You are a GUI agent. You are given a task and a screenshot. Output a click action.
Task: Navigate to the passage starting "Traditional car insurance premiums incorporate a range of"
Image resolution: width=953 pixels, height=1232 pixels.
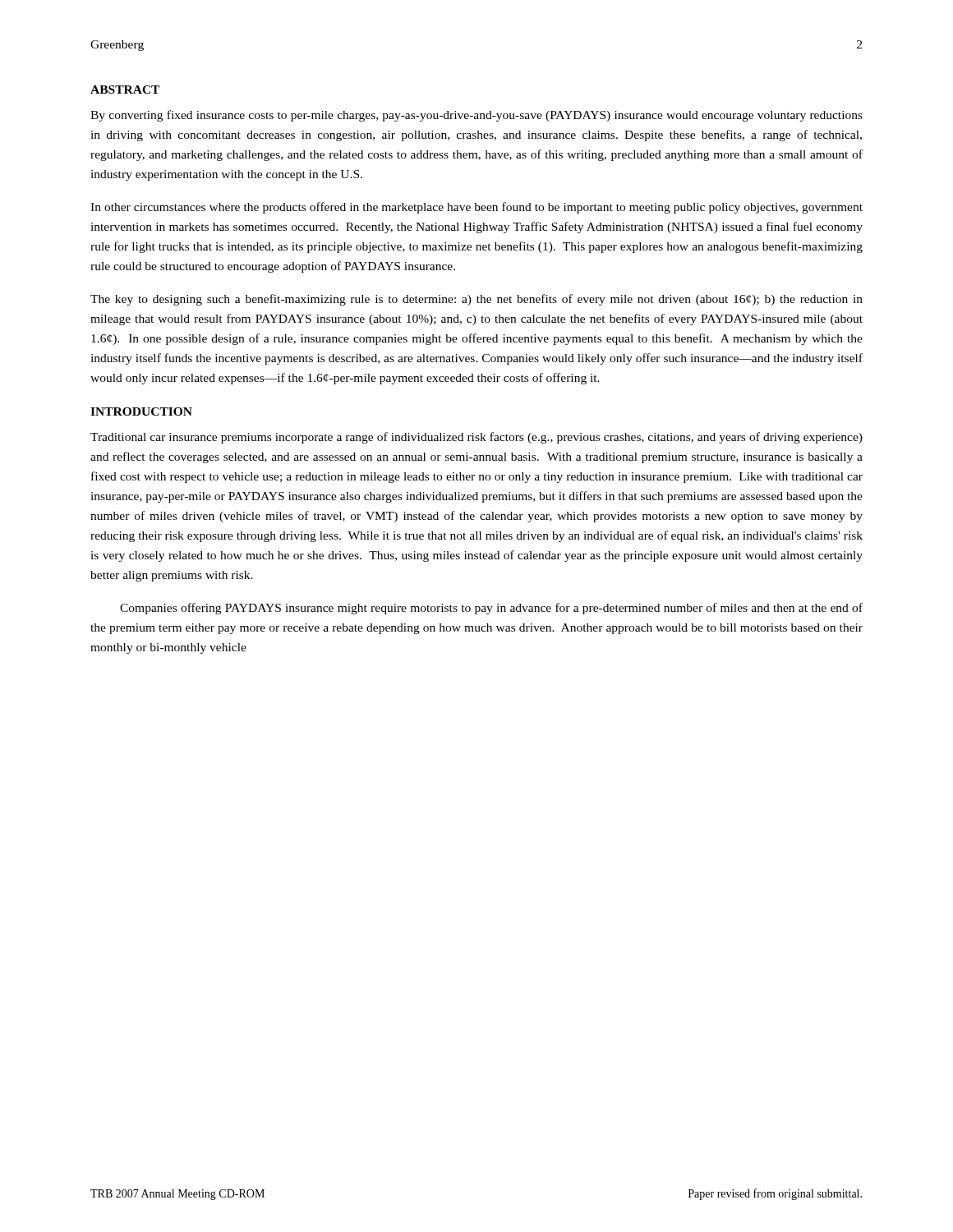(x=476, y=506)
